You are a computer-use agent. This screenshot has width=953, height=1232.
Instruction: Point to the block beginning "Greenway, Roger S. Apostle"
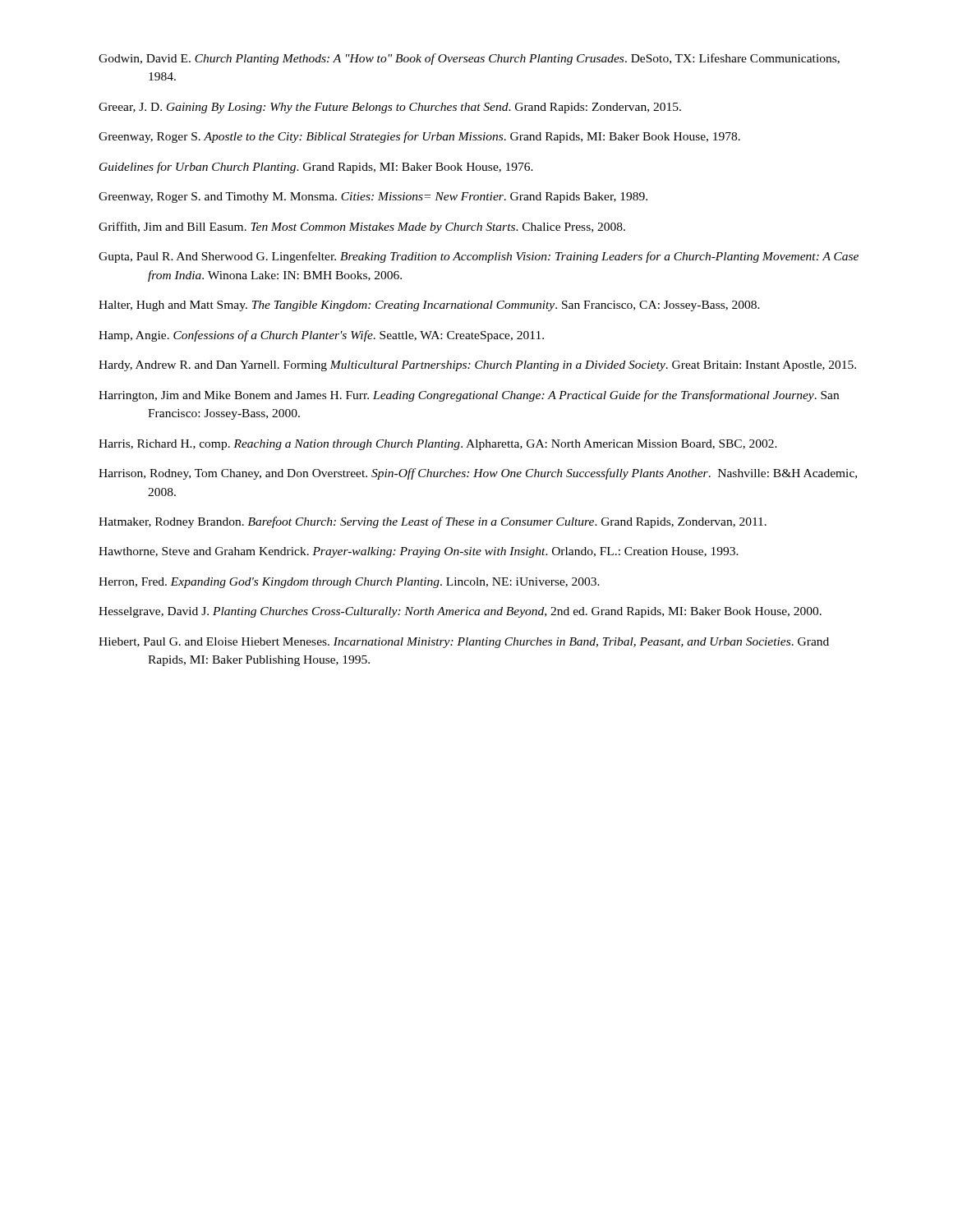[420, 136]
